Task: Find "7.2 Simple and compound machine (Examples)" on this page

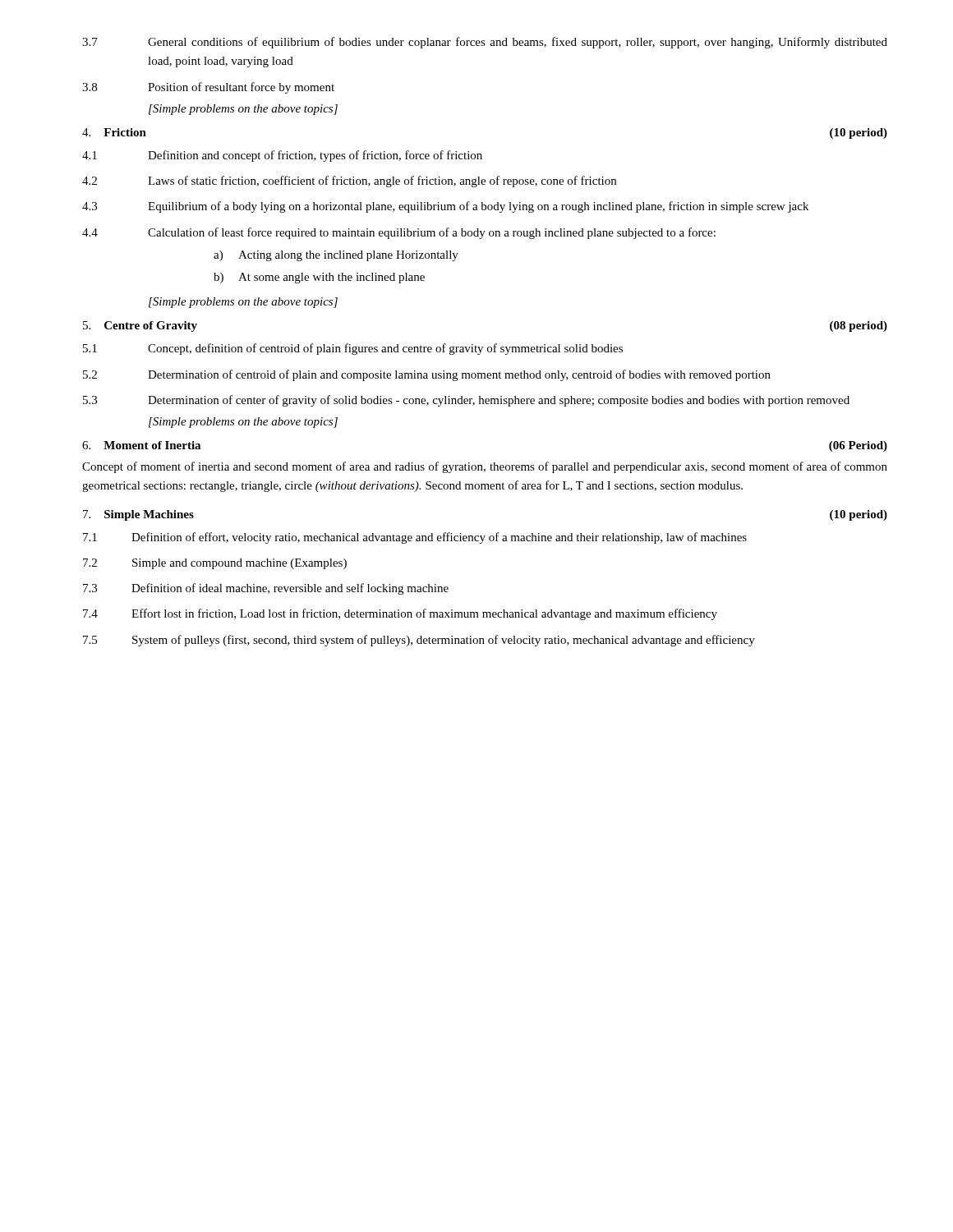Action: (x=215, y=564)
